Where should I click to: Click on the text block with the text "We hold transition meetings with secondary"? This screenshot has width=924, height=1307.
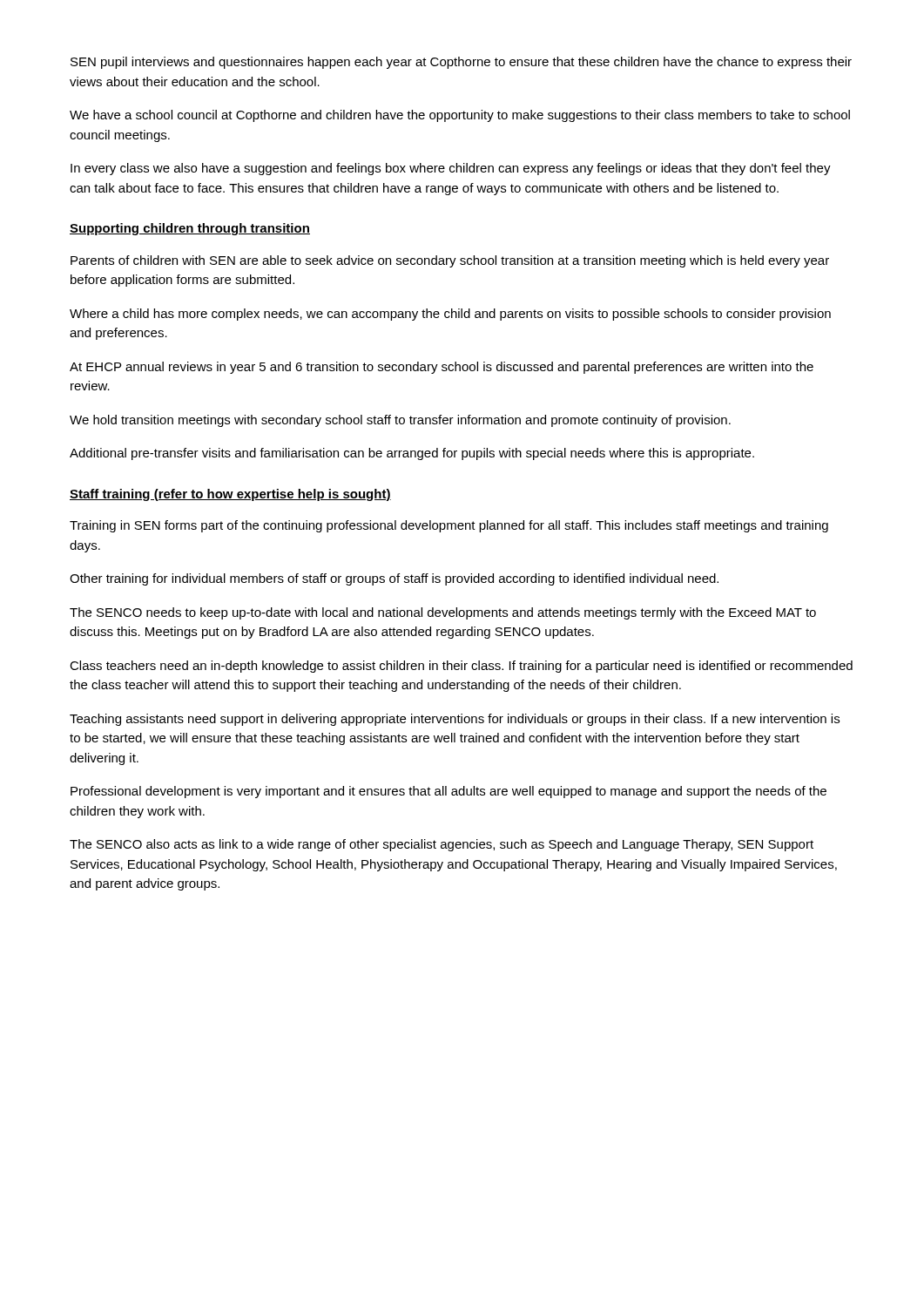(401, 419)
